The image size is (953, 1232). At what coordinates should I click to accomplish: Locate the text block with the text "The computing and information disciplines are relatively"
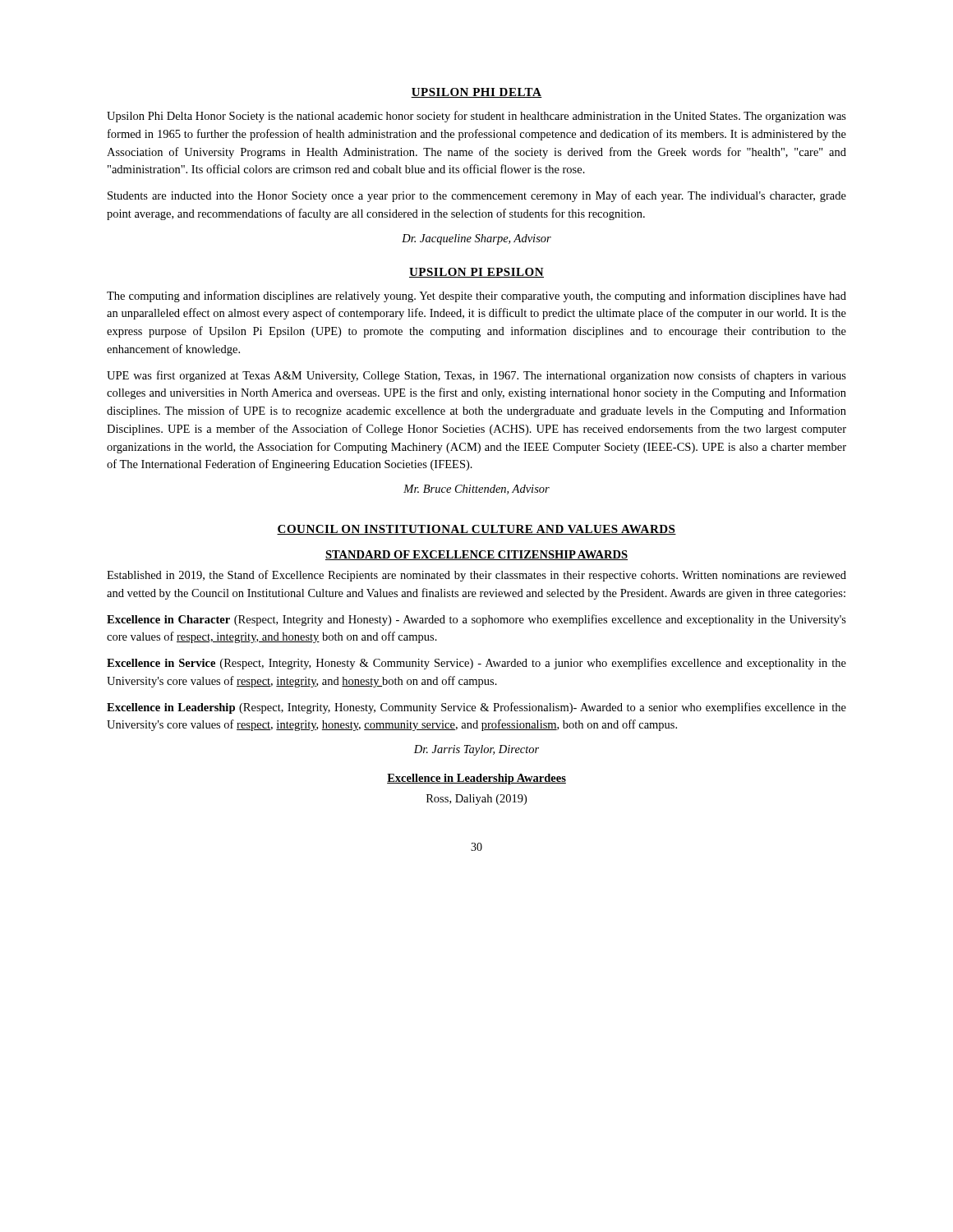476,322
